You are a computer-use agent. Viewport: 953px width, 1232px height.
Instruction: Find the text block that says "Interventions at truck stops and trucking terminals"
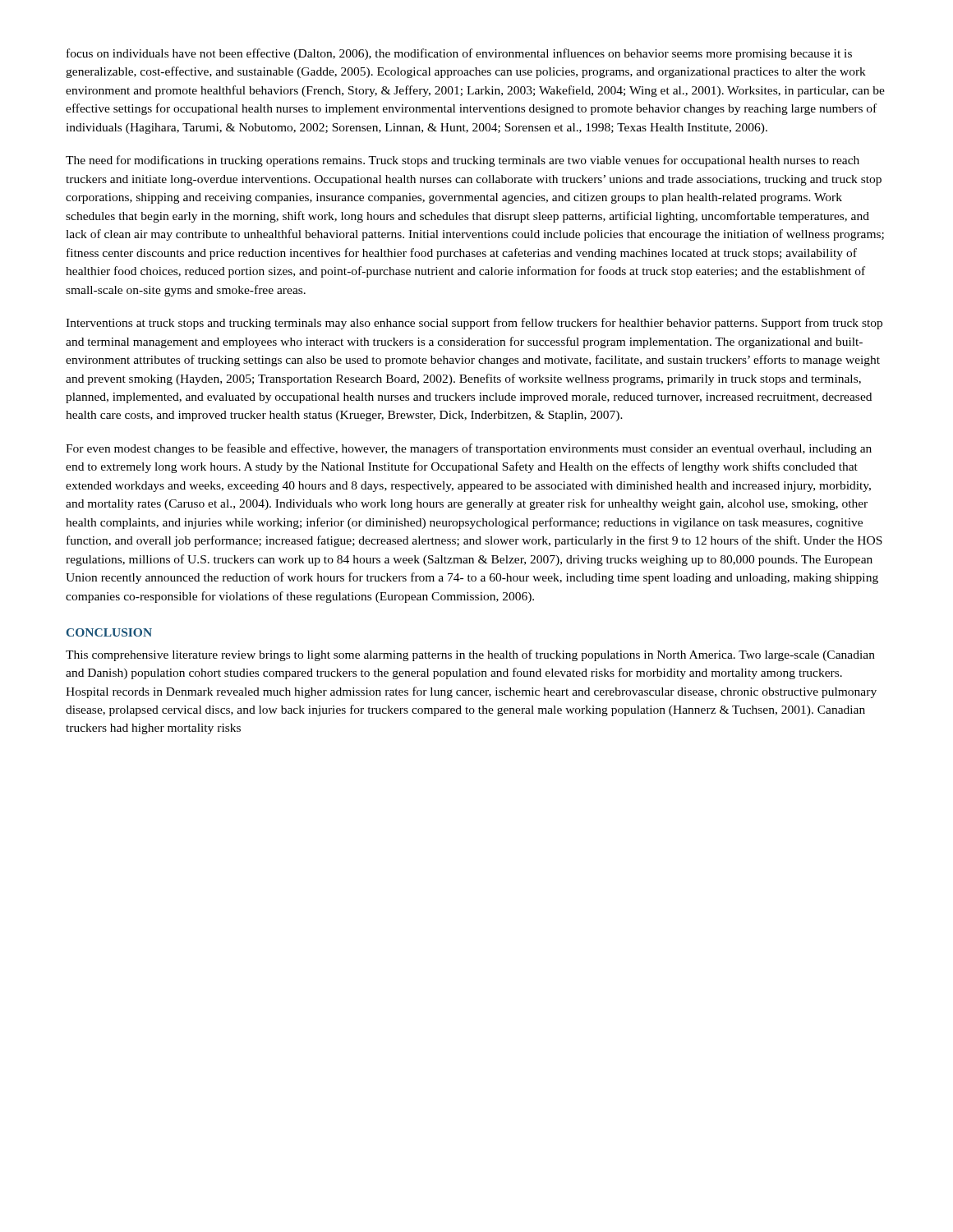(474, 369)
